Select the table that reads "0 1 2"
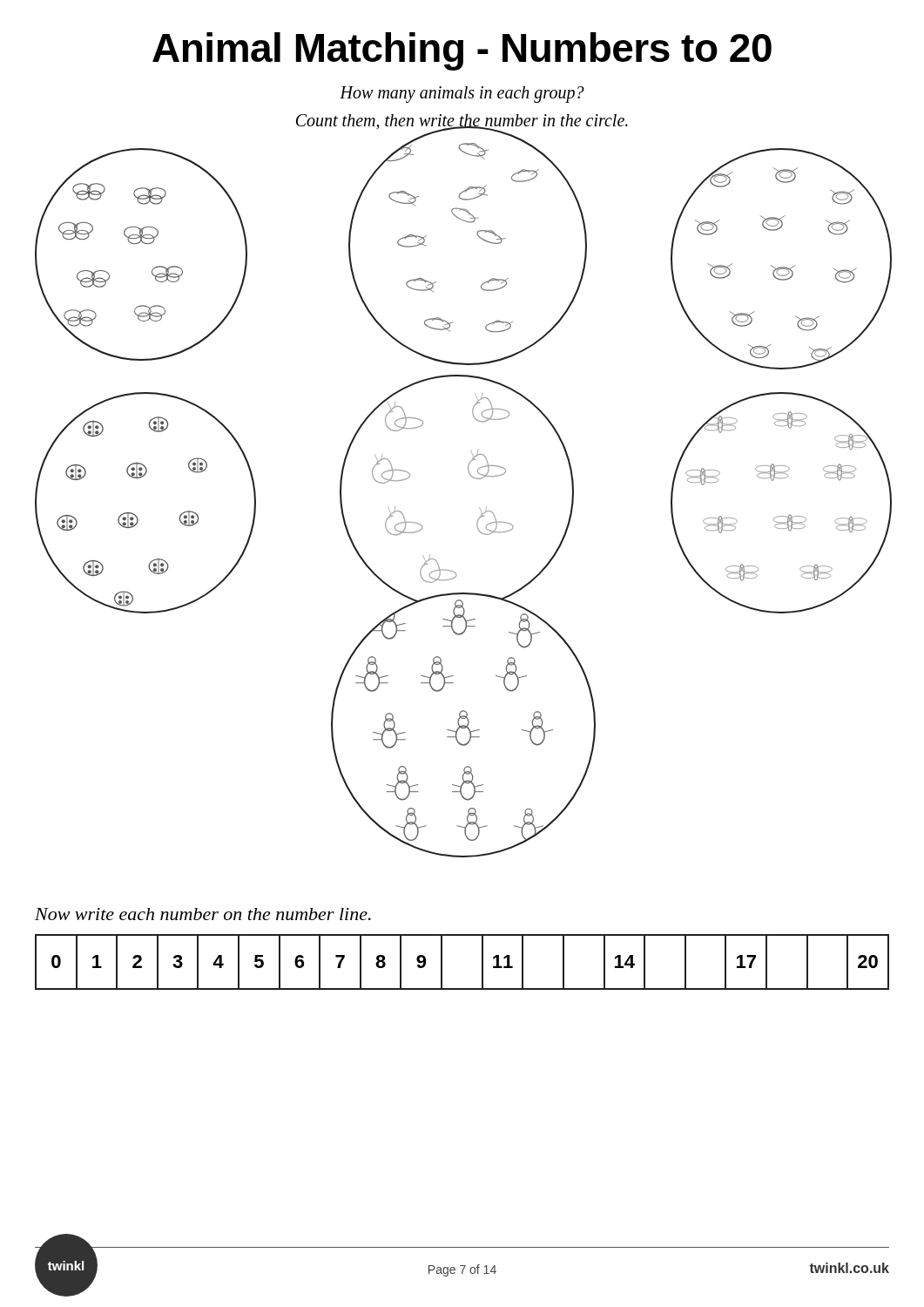 tap(462, 962)
